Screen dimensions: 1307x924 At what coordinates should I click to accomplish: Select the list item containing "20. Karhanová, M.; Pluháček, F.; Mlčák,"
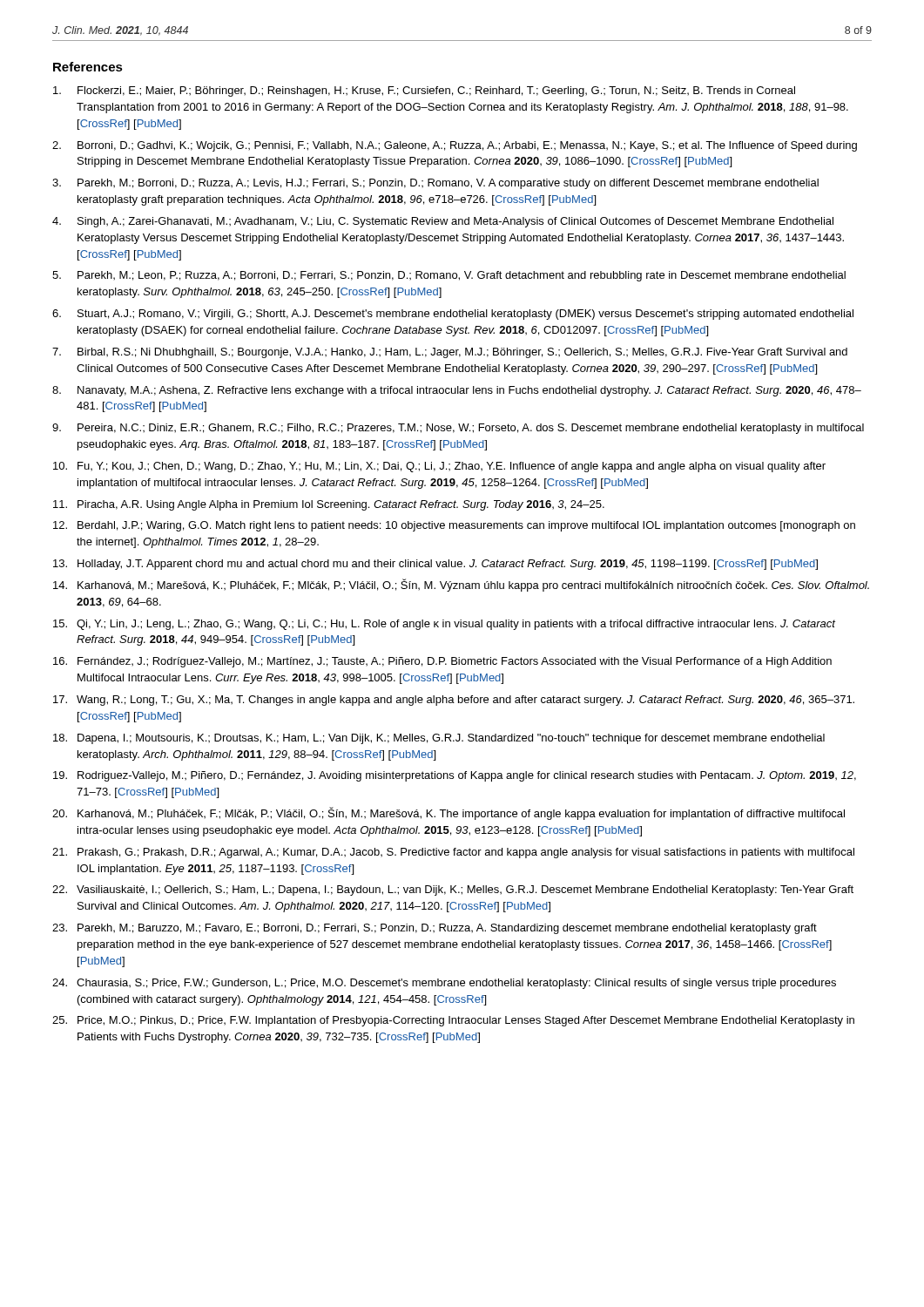click(x=462, y=822)
